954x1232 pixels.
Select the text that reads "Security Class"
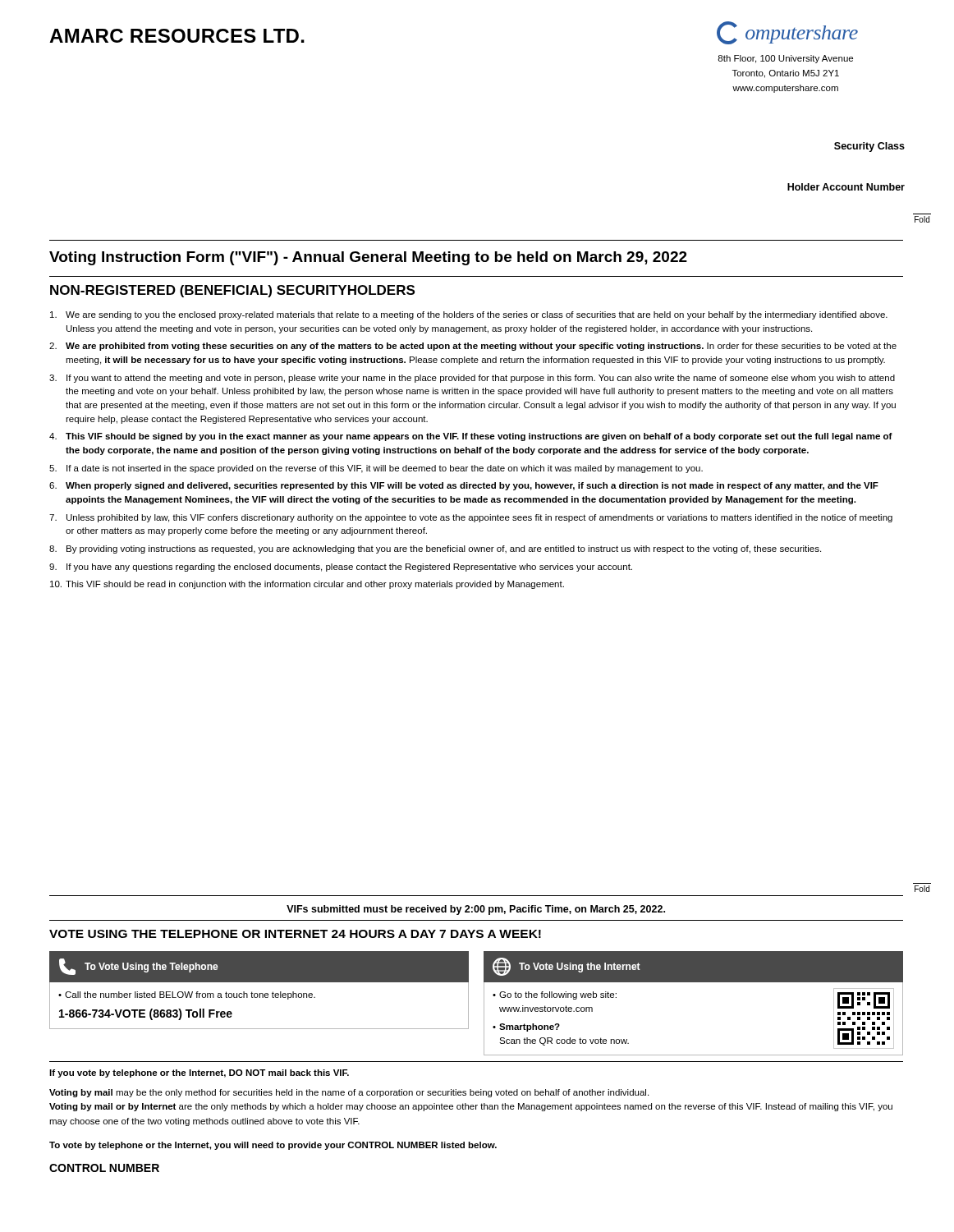point(869,146)
